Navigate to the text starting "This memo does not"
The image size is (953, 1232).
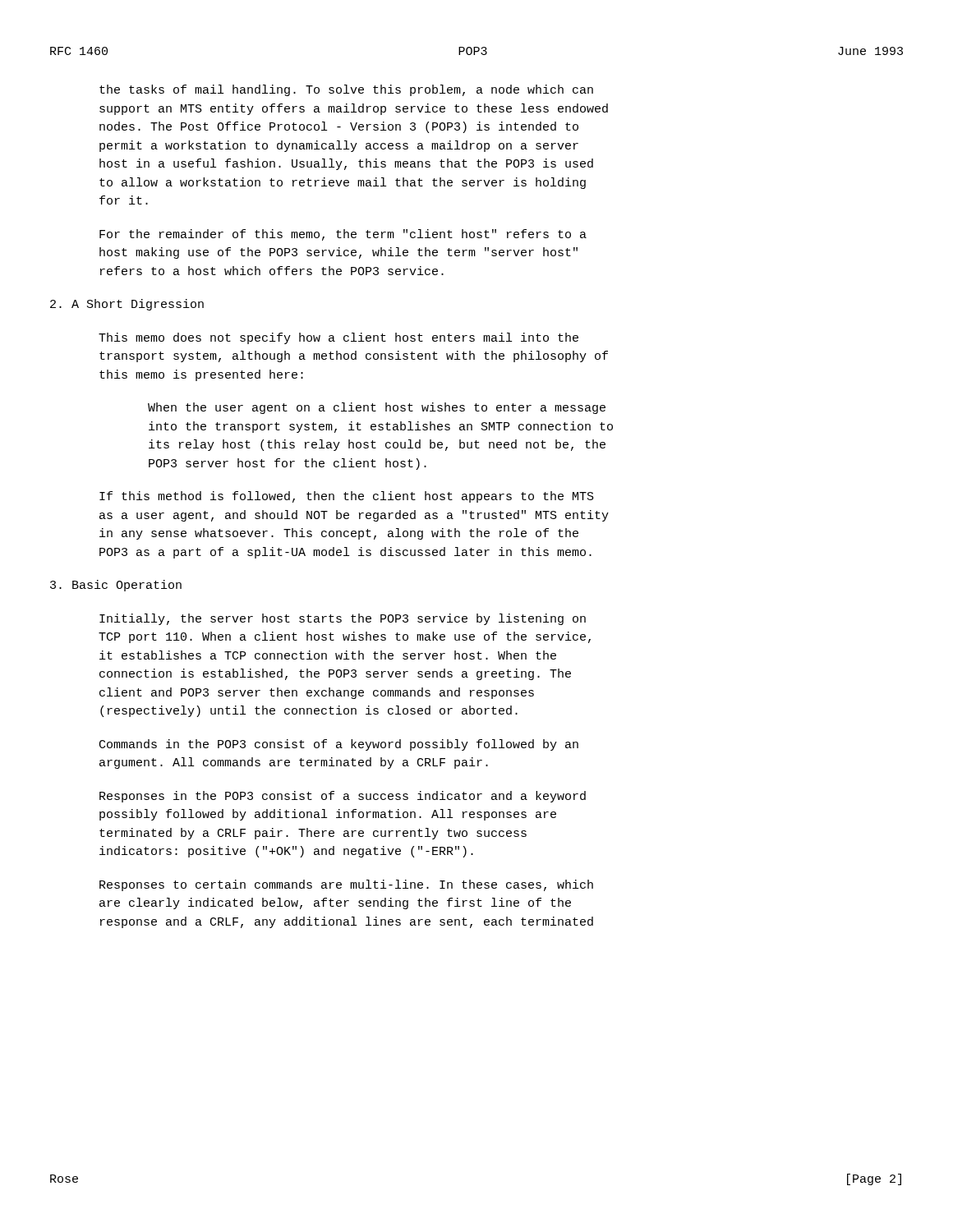click(354, 357)
